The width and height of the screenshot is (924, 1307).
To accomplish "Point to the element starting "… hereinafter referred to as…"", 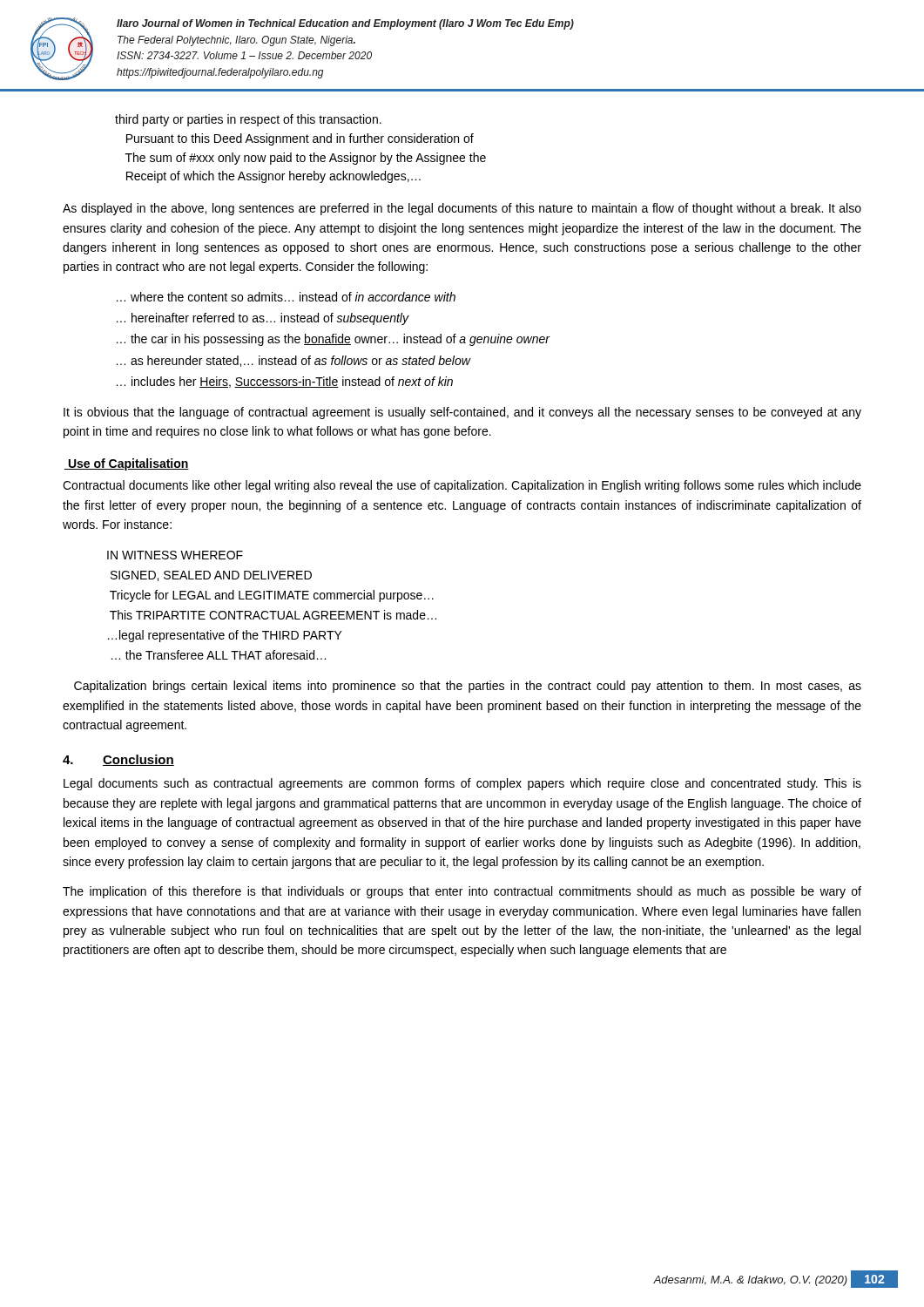I will (262, 318).
